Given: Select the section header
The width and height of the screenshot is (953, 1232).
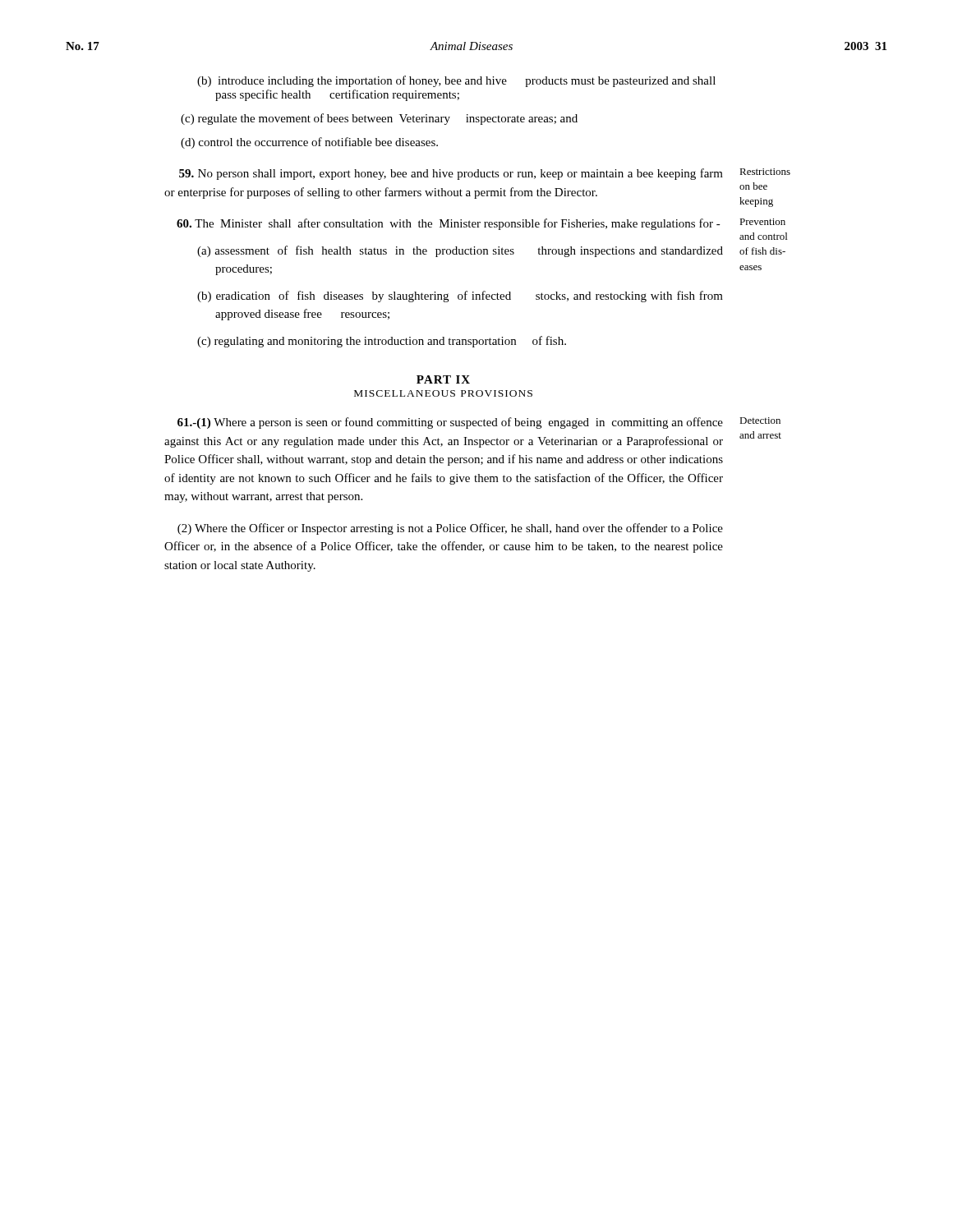Looking at the screenshot, I should tap(444, 386).
